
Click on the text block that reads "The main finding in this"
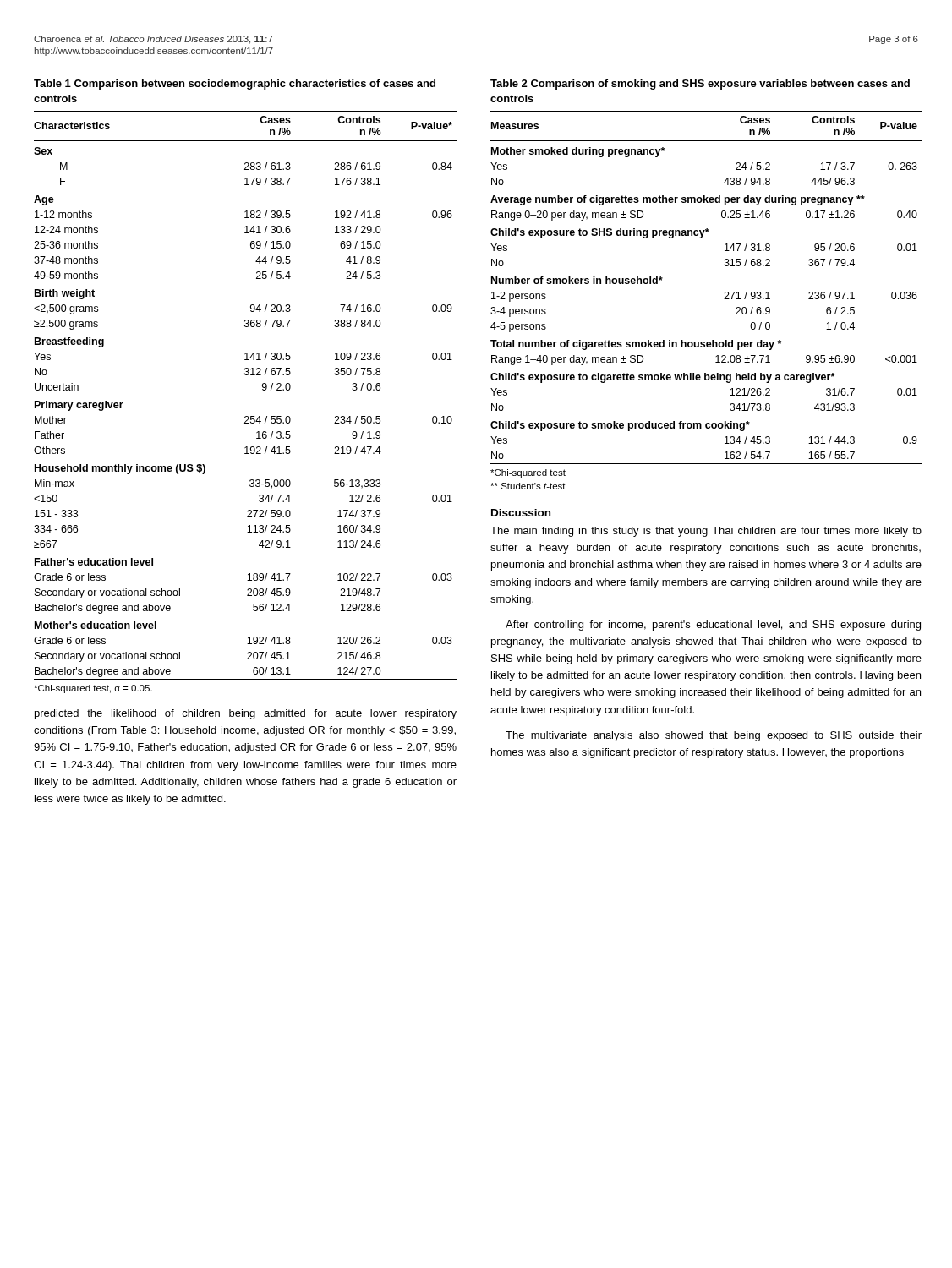[x=706, y=642]
